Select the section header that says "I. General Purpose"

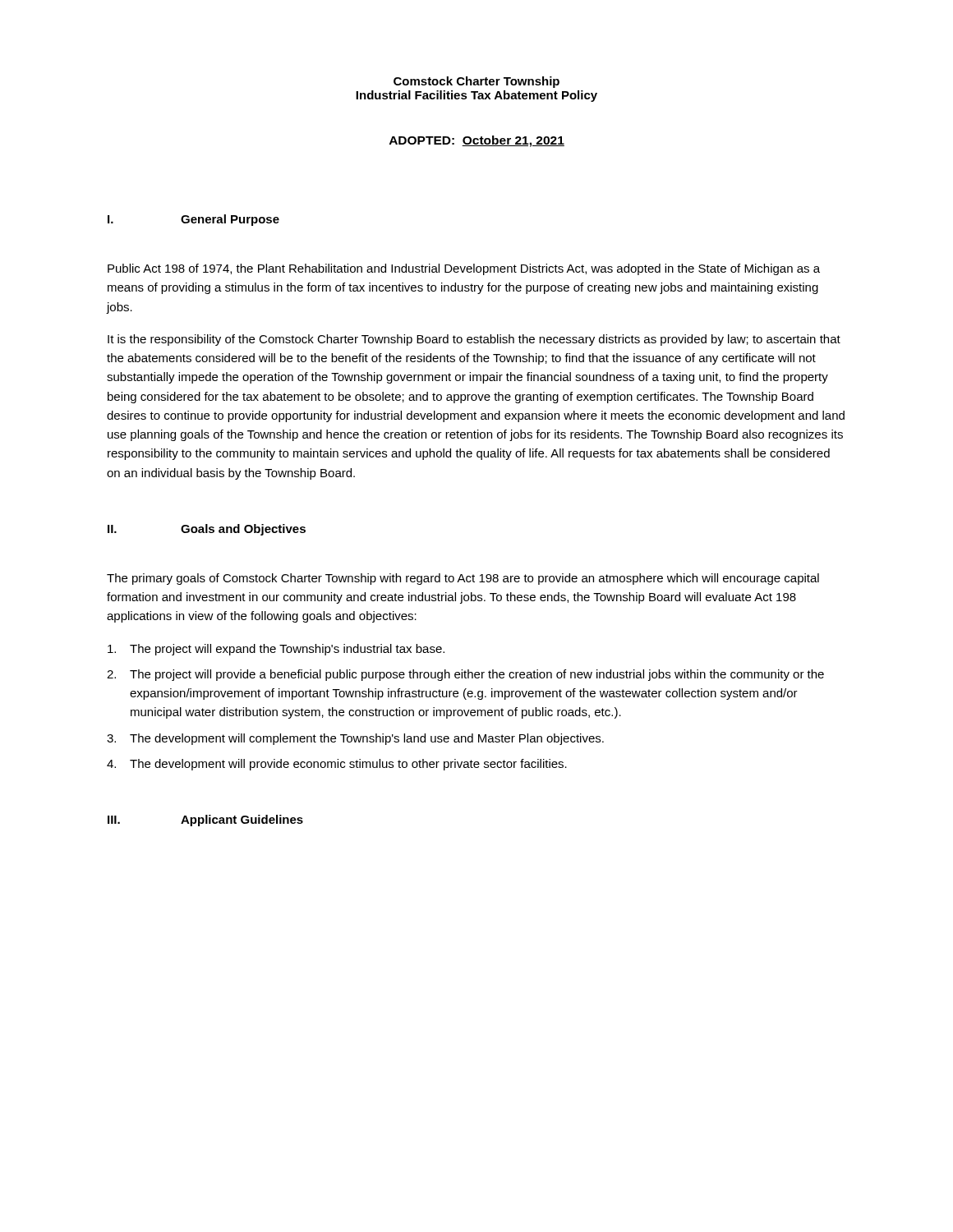[193, 219]
